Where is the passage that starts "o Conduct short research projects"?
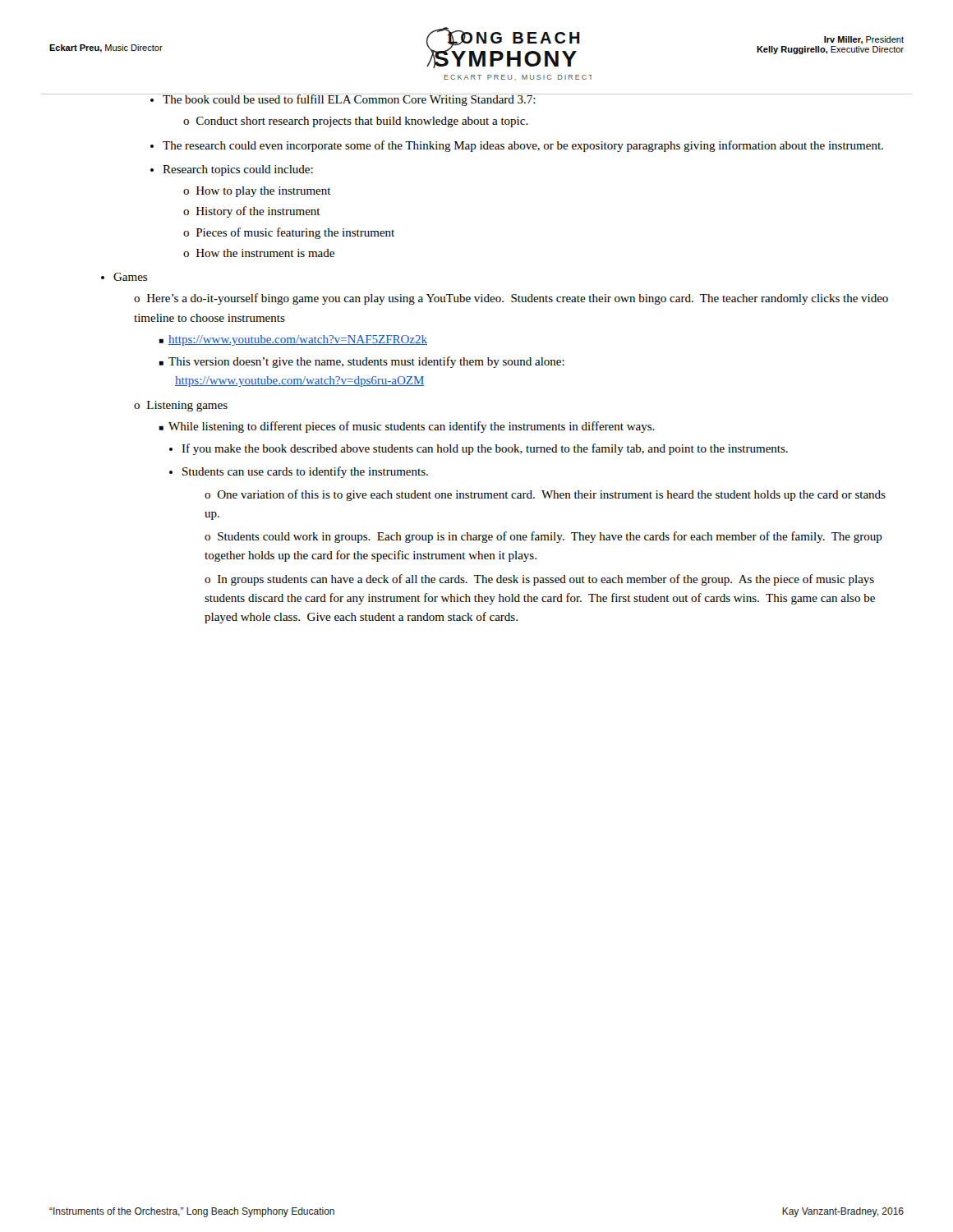The height and width of the screenshot is (1232, 953). coord(356,121)
